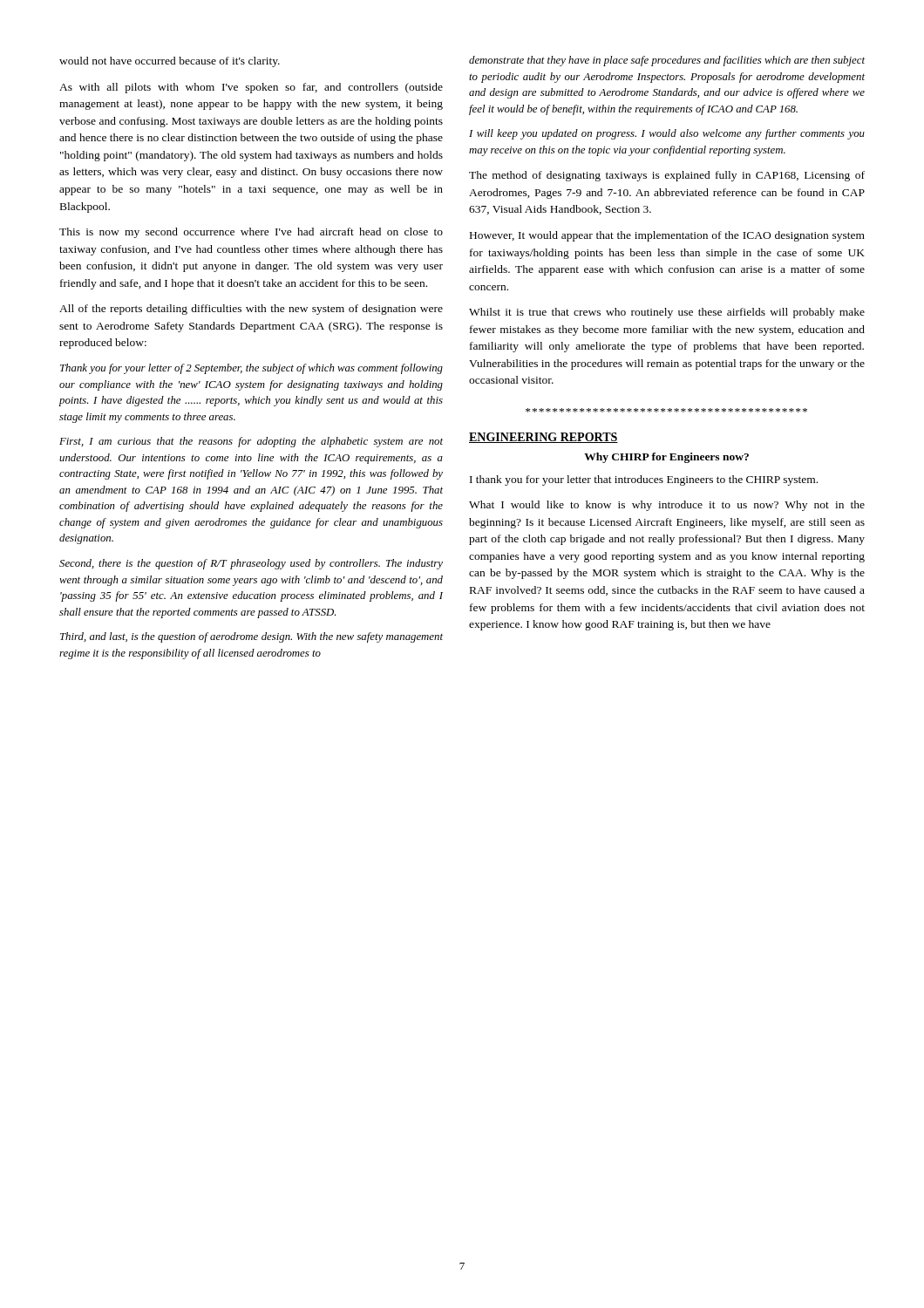Select the section header that says "Why CHIRP for Engineers now?"
The height and width of the screenshot is (1308, 924).
pos(667,456)
